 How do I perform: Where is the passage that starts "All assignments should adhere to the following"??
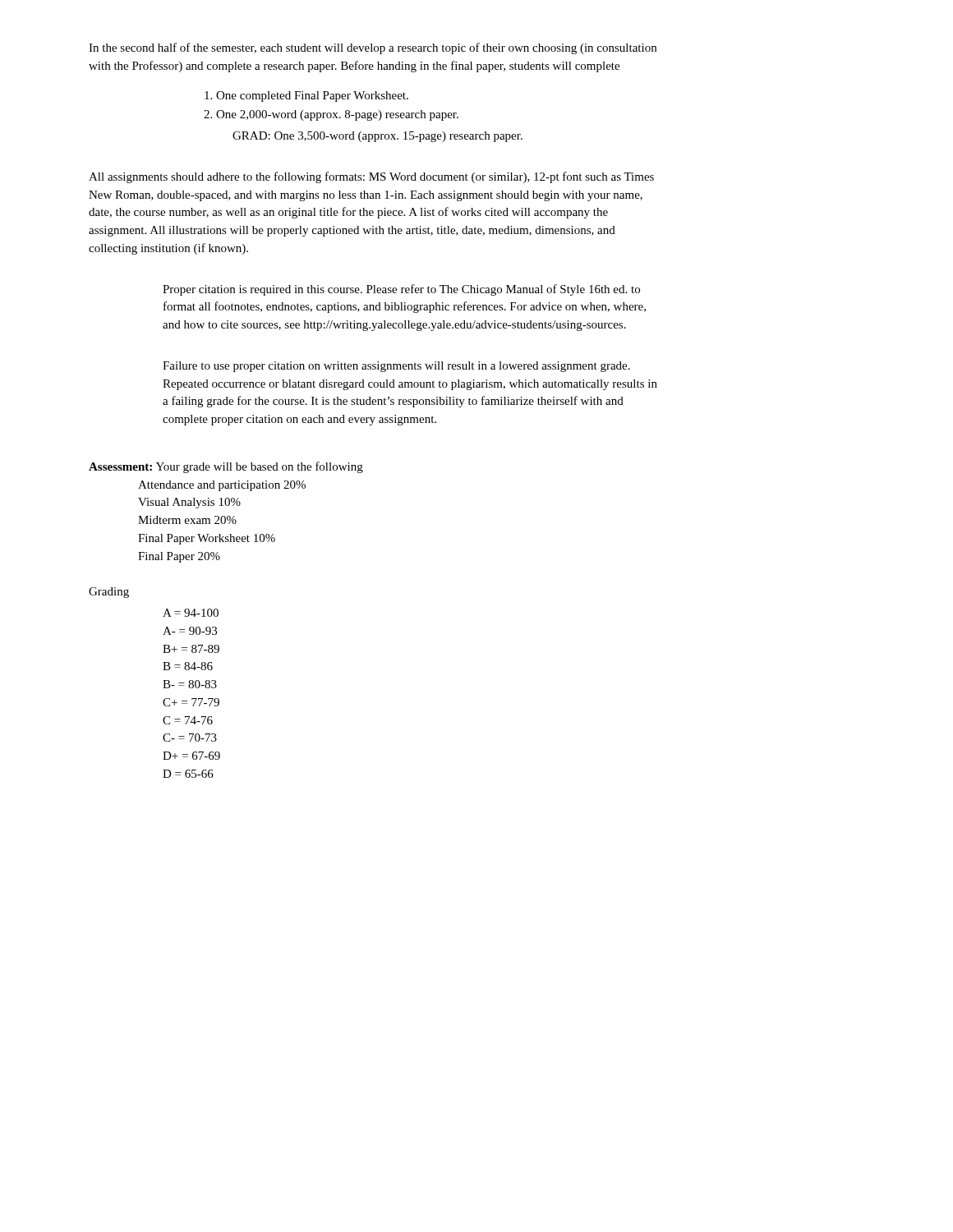[372, 212]
